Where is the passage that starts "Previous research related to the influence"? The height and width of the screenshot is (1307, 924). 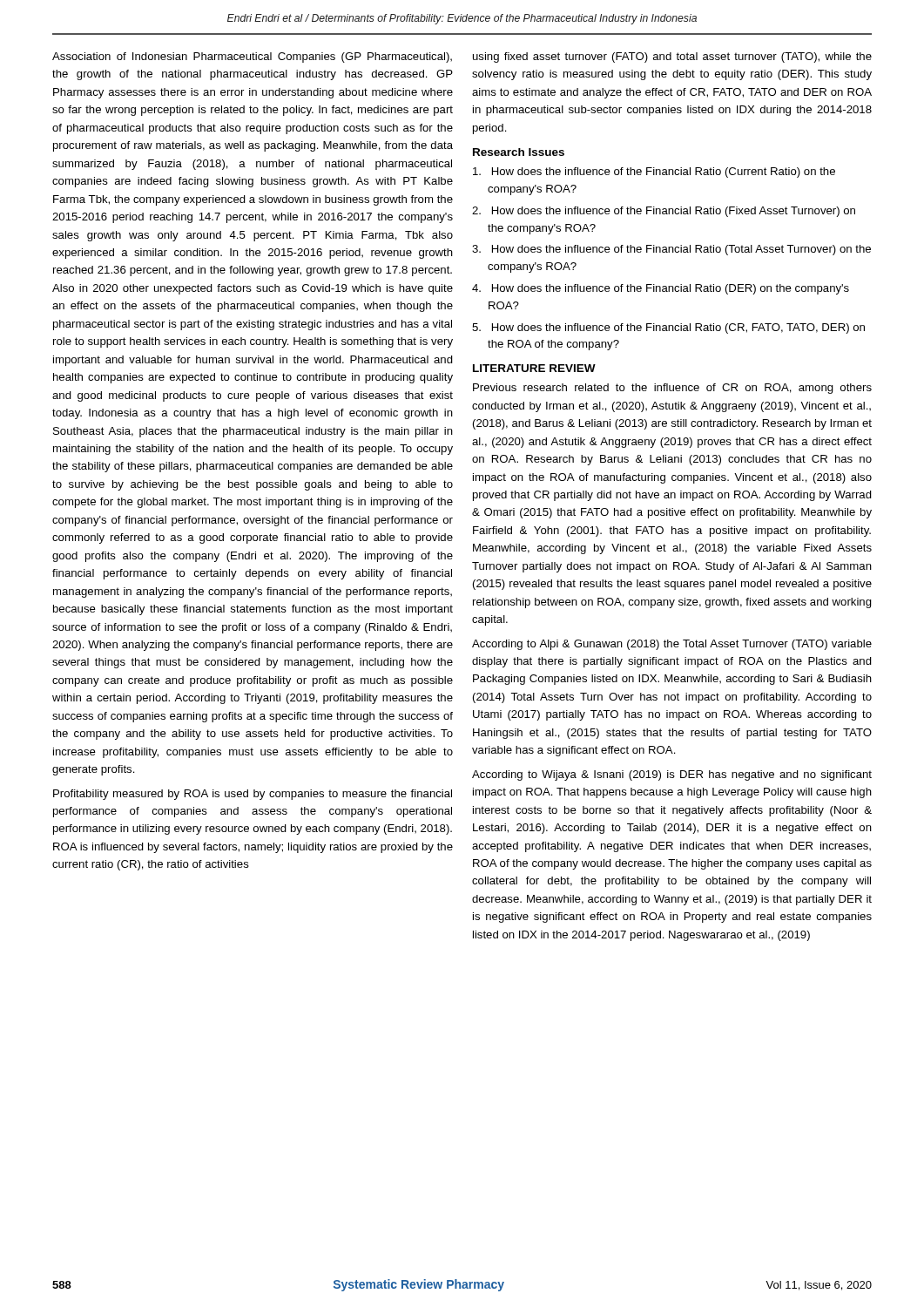point(672,662)
